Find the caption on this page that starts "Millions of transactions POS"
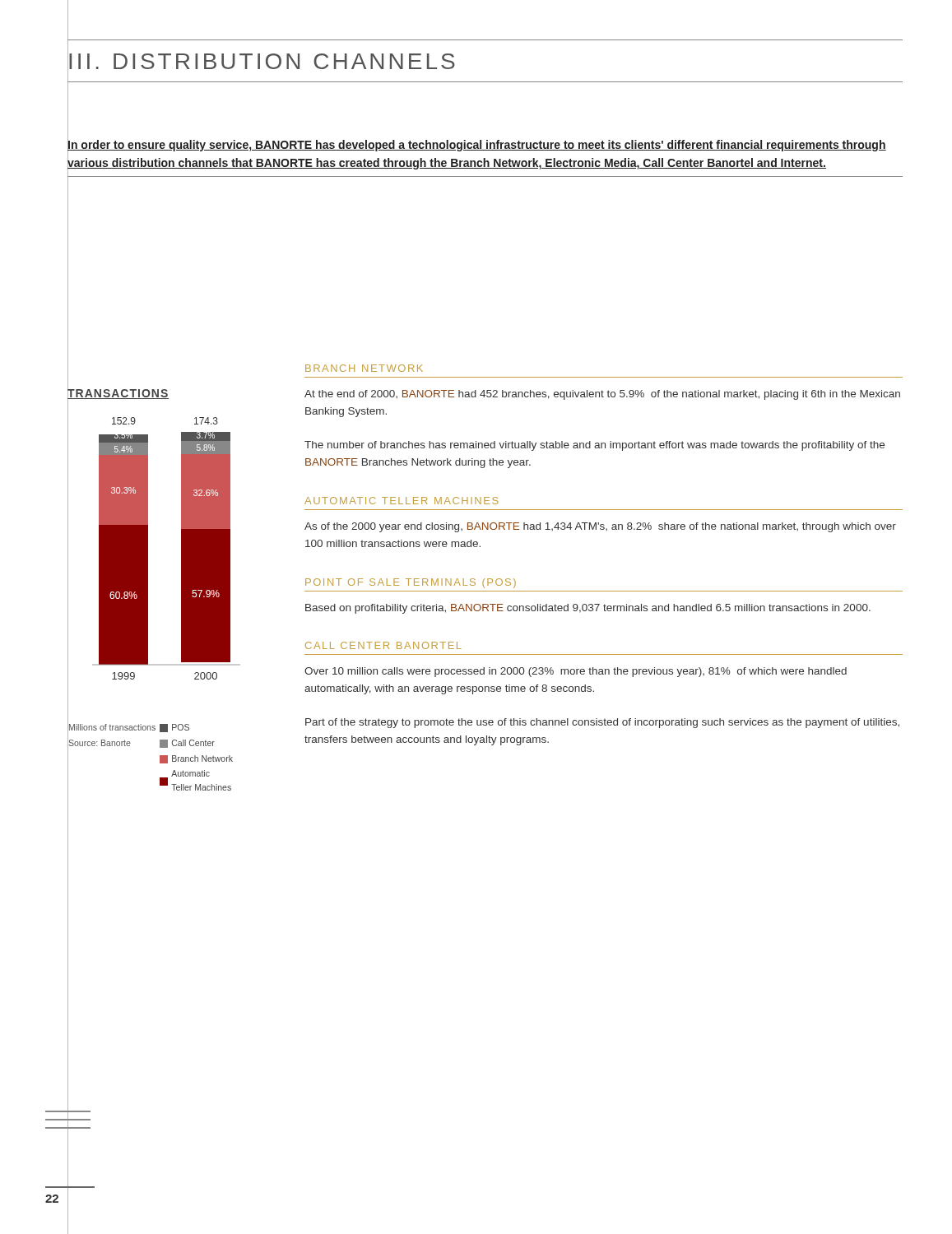The height and width of the screenshot is (1234, 952). [x=151, y=758]
